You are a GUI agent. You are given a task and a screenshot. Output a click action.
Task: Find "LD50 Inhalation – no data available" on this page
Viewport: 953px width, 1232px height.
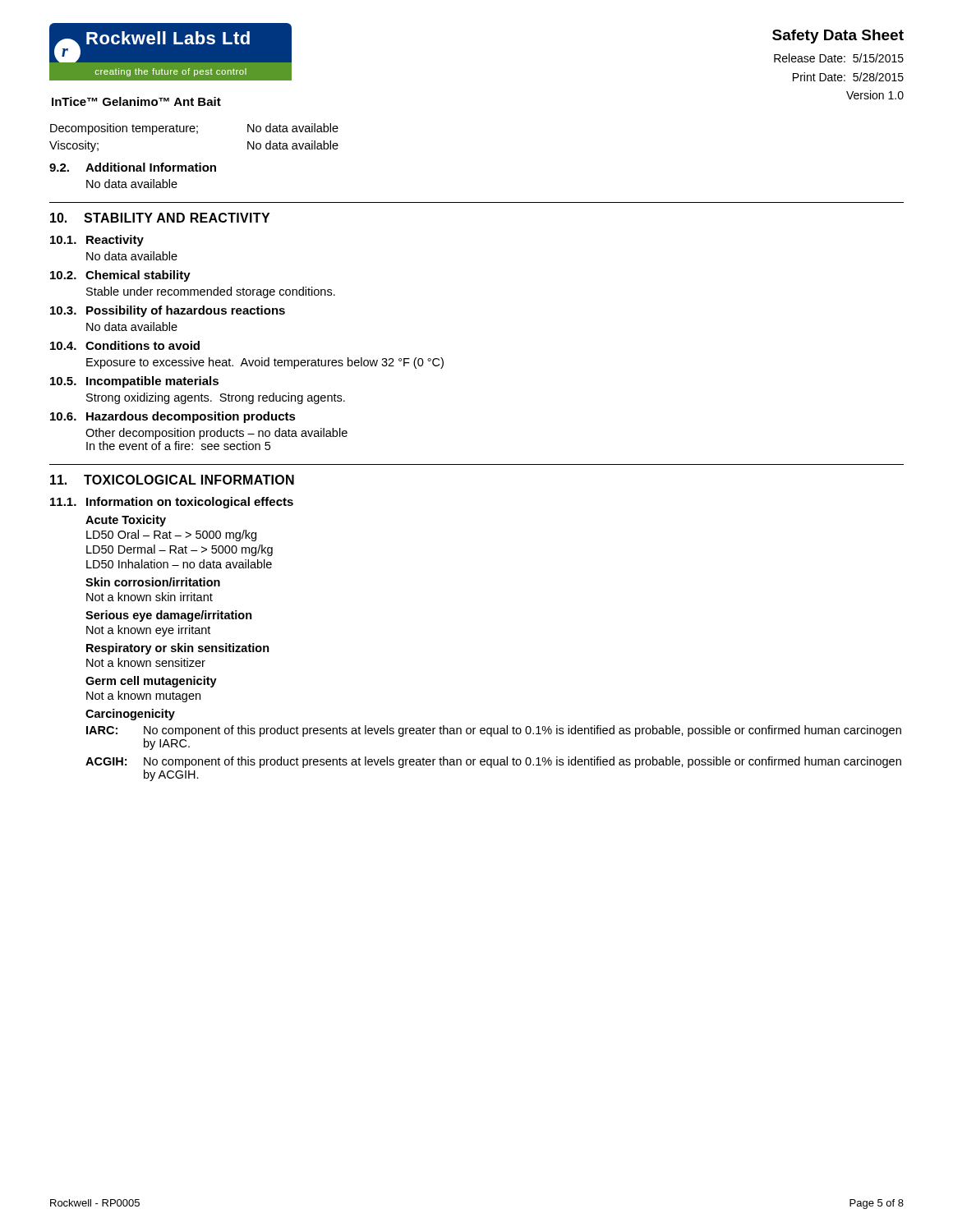pos(179,564)
